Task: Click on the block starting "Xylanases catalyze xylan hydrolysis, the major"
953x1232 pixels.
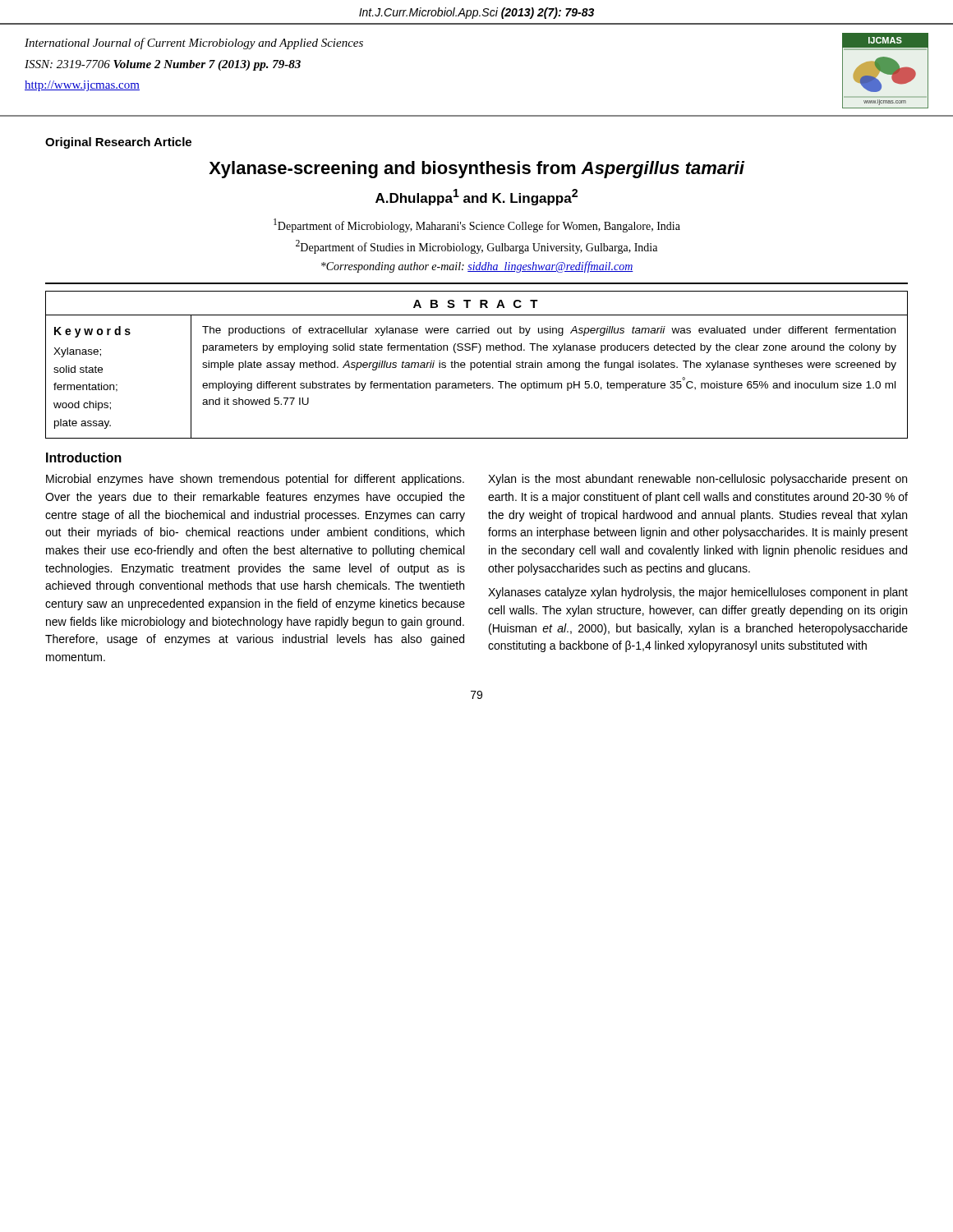Action: coord(698,619)
